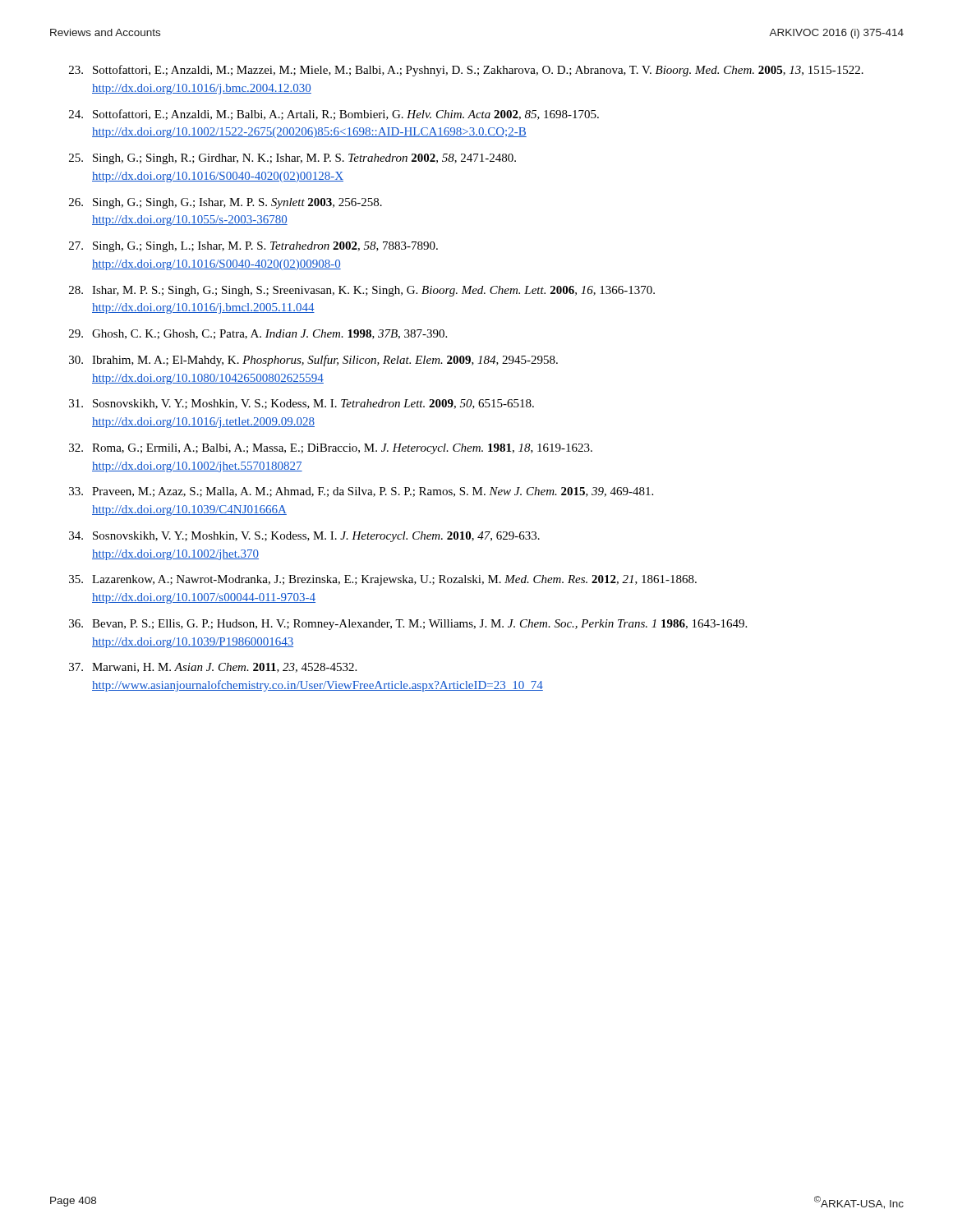The height and width of the screenshot is (1232, 953).
Task: Point to the block beginning "35. Lazarenkow, A.; Nawrot-Modranka, J.; Brezinska, E.; Krajewska,"
Action: tap(476, 589)
